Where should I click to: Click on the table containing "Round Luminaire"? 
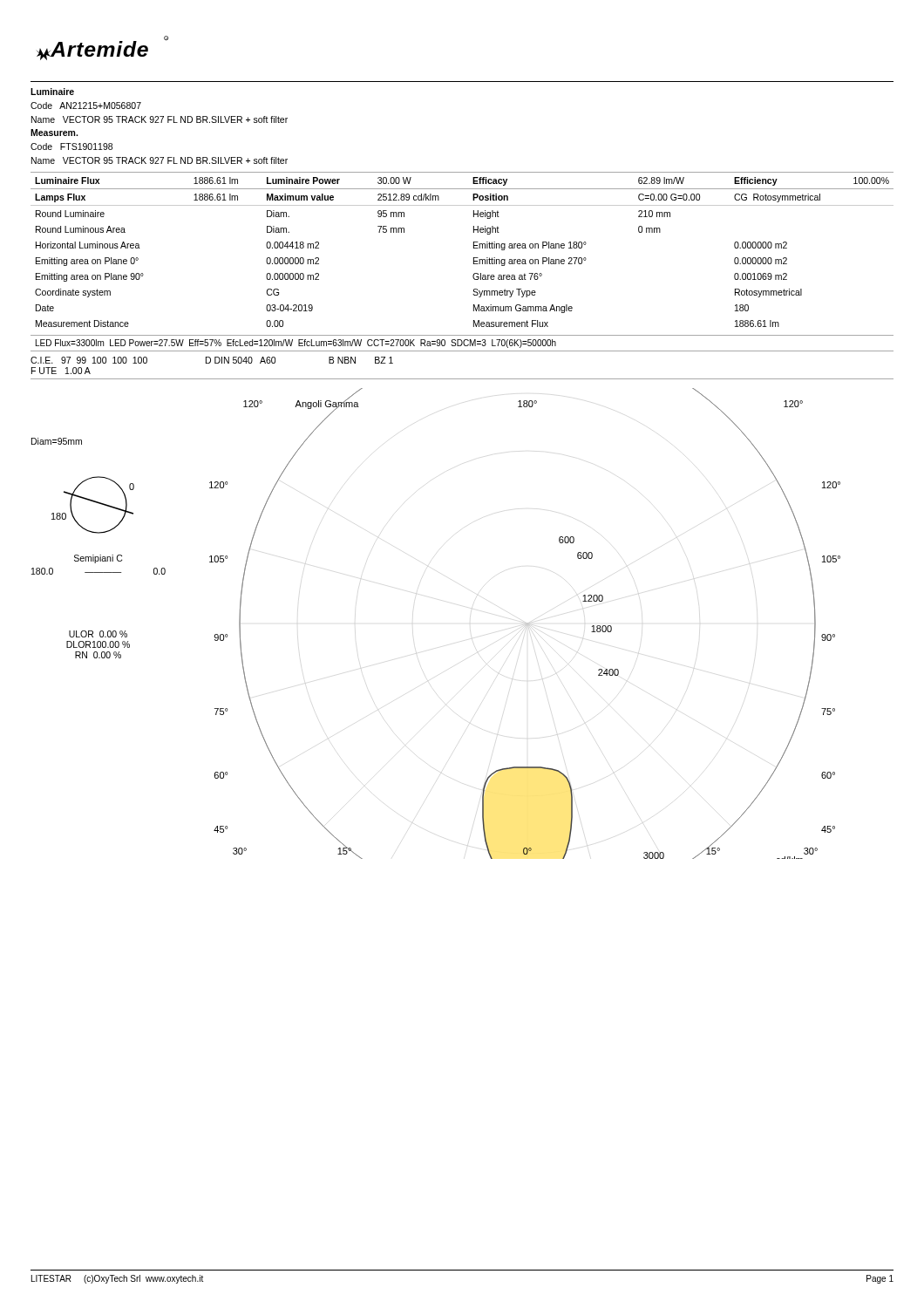(x=462, y=251)
